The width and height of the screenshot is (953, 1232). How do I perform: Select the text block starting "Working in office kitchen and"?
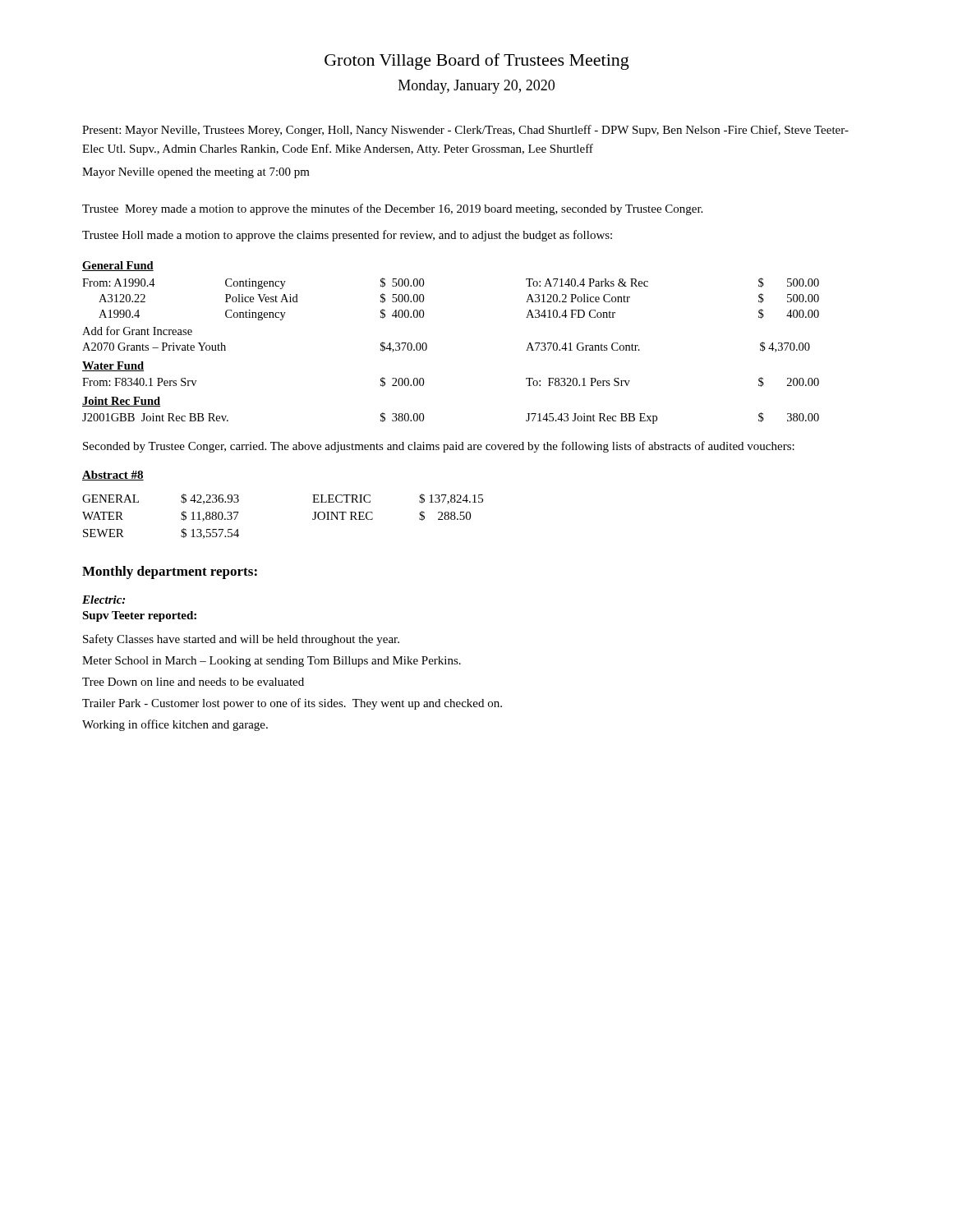click(x=175, y=724)
